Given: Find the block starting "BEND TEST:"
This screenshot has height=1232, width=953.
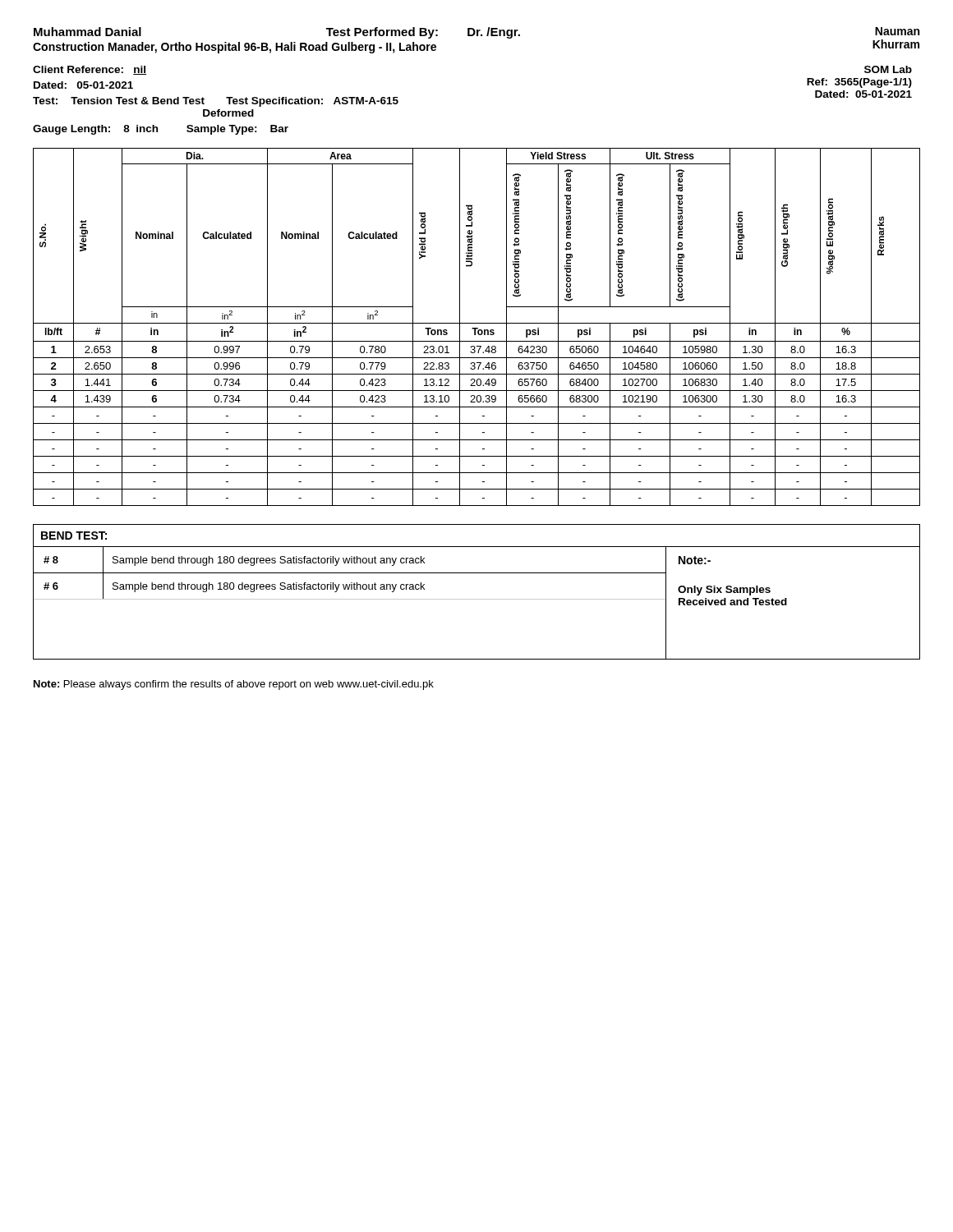Looking at the screenshot, I should tap(74, 535).
